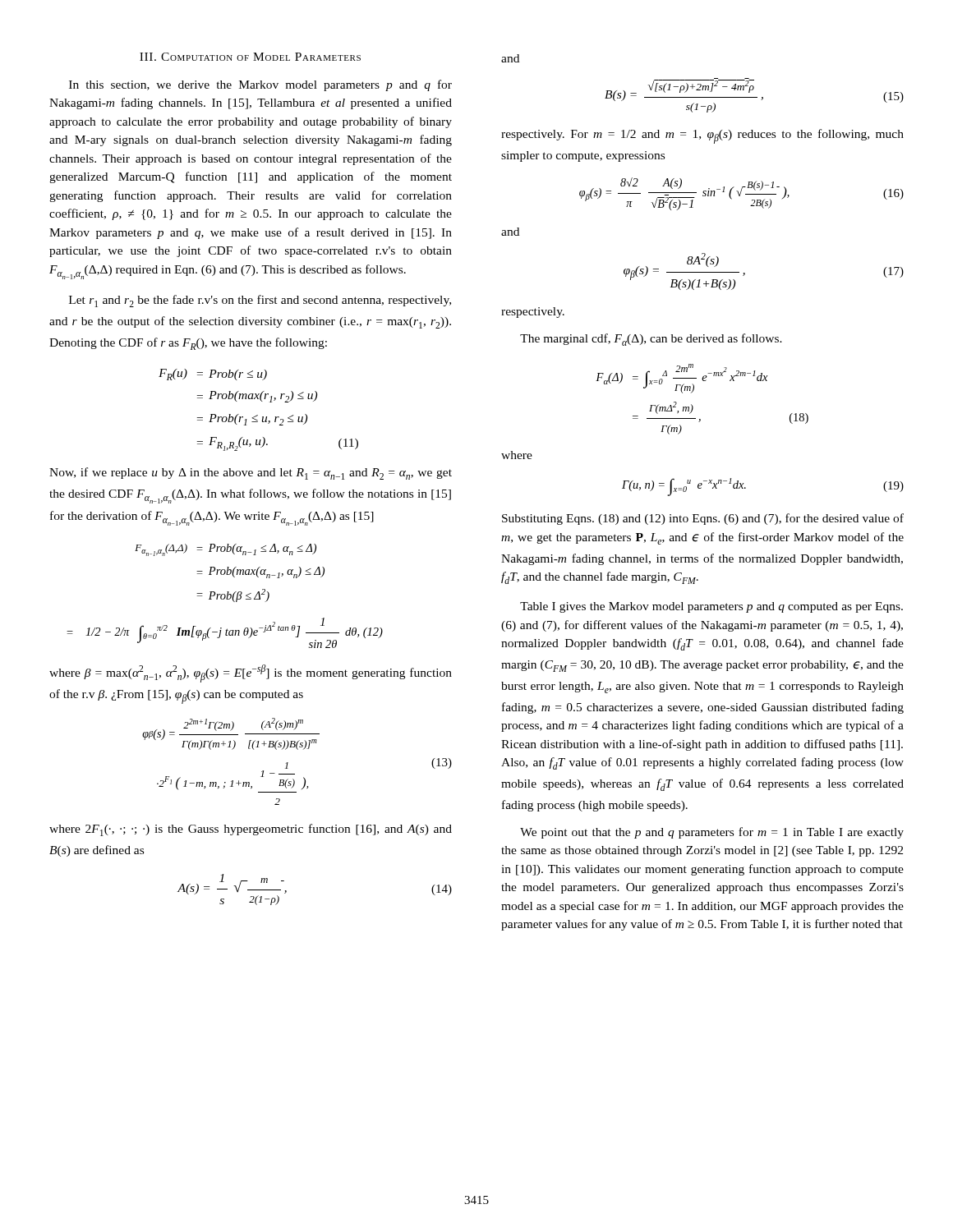Click the passage that begins "We point out that"
953x1232 pixels.
pos(702,878)
